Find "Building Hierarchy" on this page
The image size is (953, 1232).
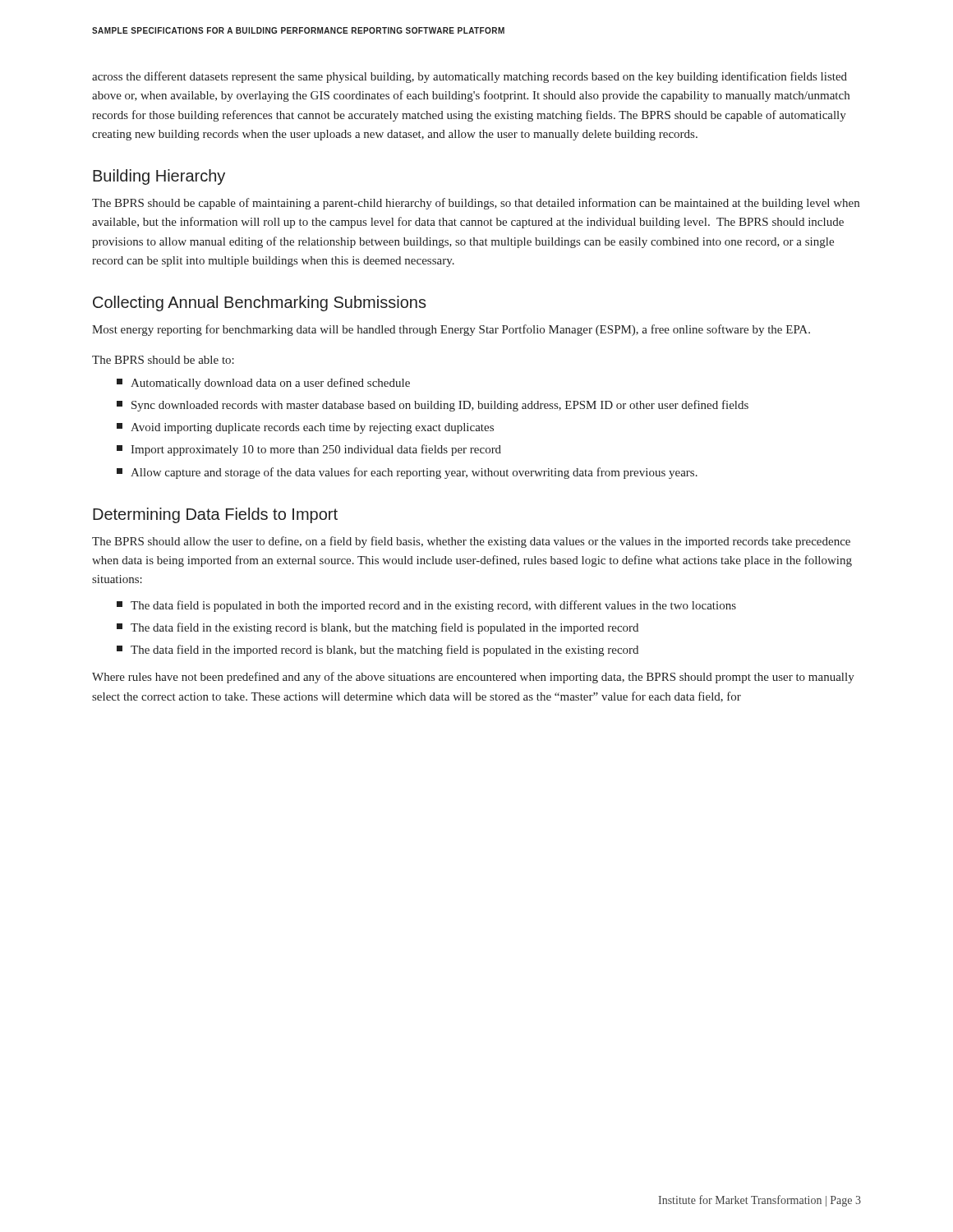159,176
